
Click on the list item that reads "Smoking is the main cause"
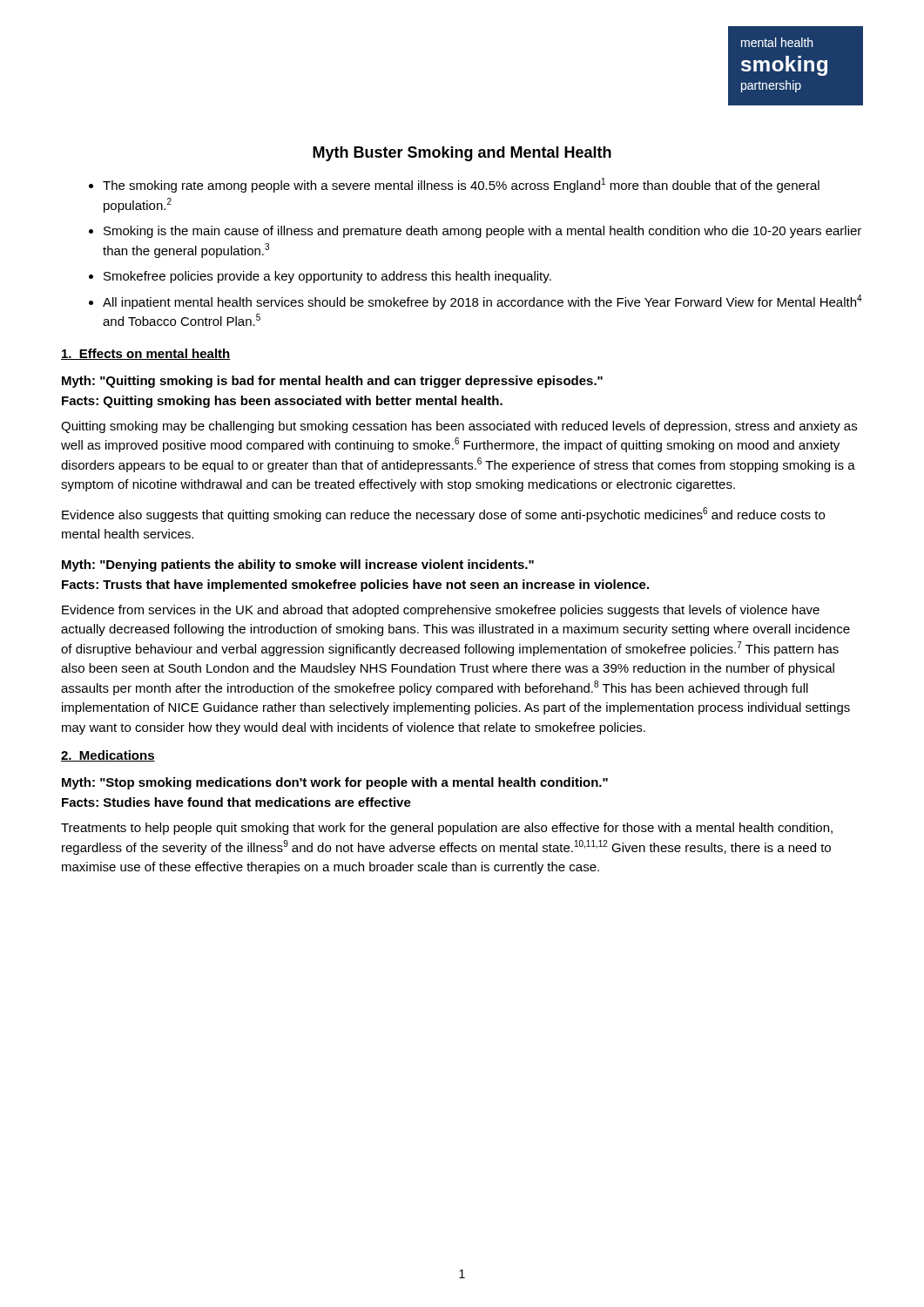click(x=482, y=240)
